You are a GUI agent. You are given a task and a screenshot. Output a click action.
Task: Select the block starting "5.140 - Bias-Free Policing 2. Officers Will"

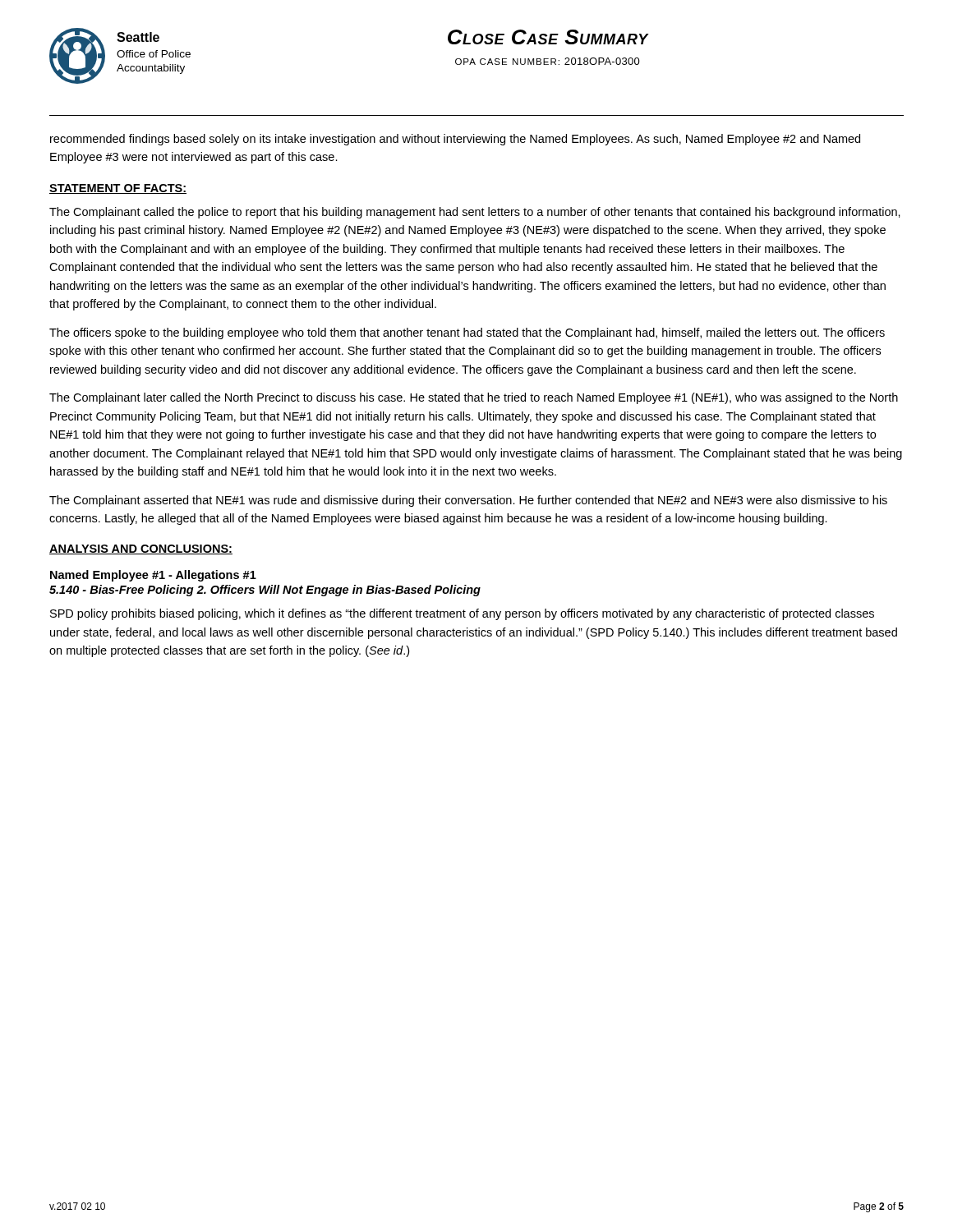pyautogui.click(x=265, y=590)
